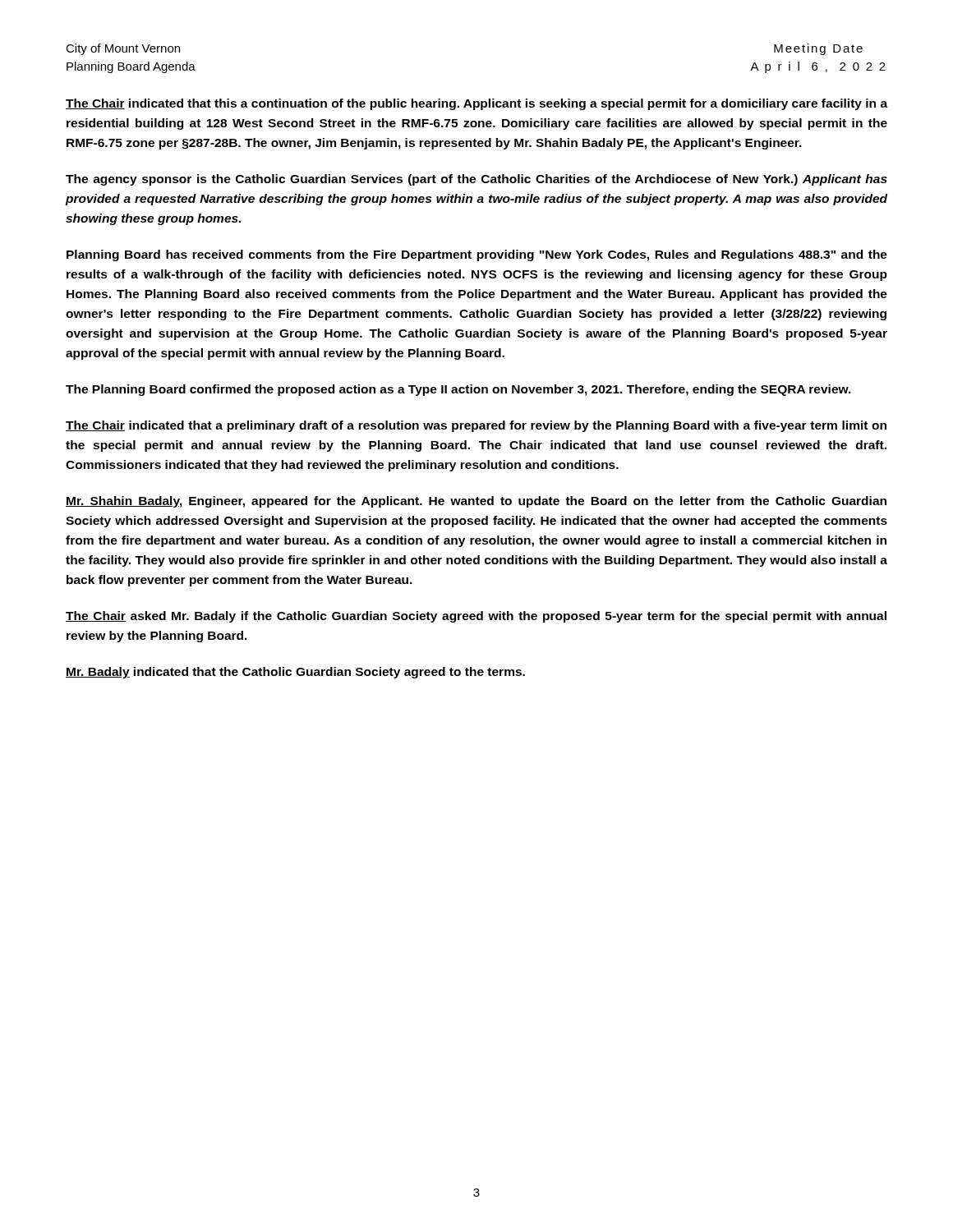Locate the block of text that opens with "Mr. Badaly indicated that the Catholic Guardian"
Image resolution: width=953 pixels, height=1232 pixels.
tap(296, 671)
